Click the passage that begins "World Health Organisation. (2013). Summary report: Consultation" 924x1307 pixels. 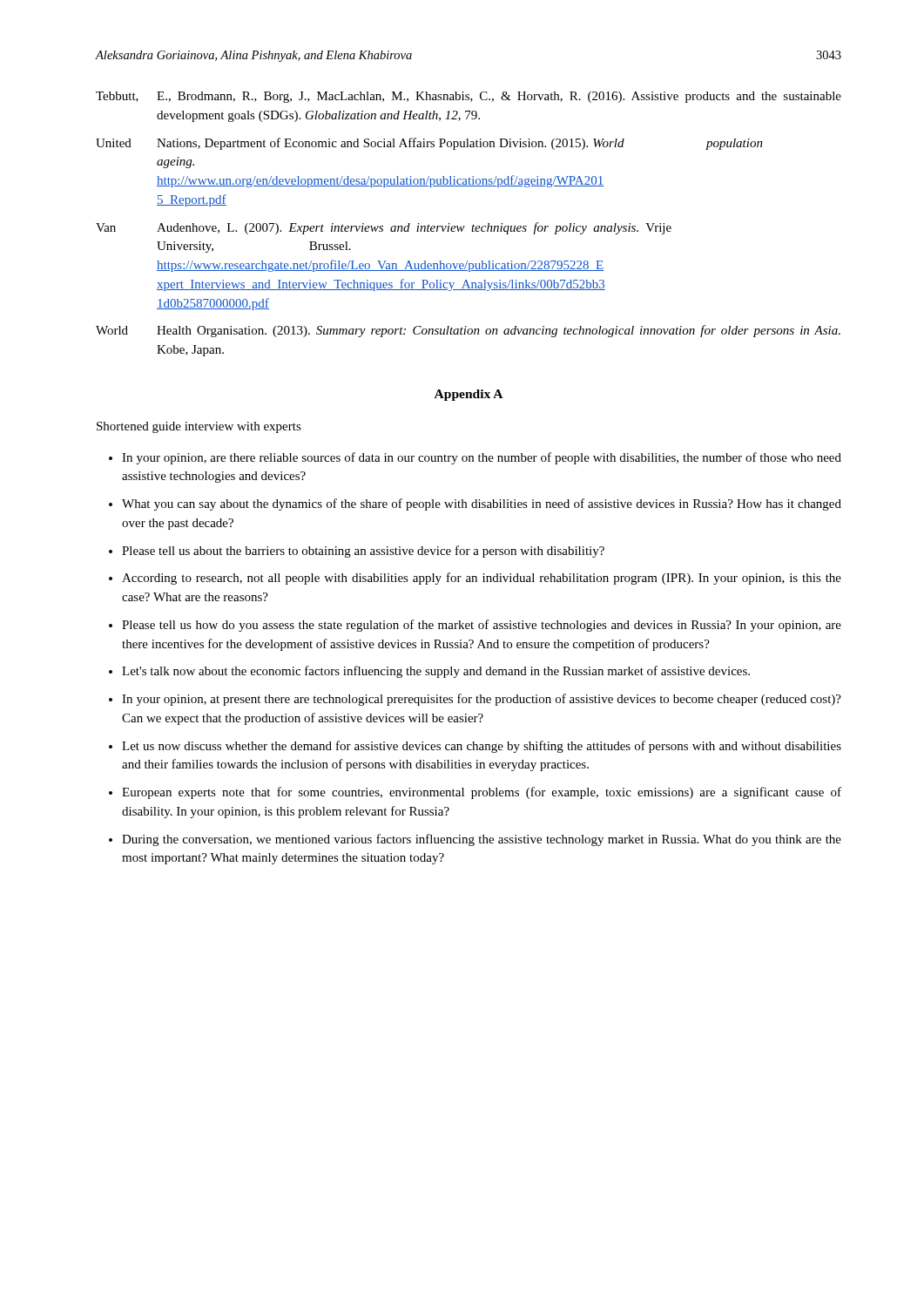coord(469,341)
